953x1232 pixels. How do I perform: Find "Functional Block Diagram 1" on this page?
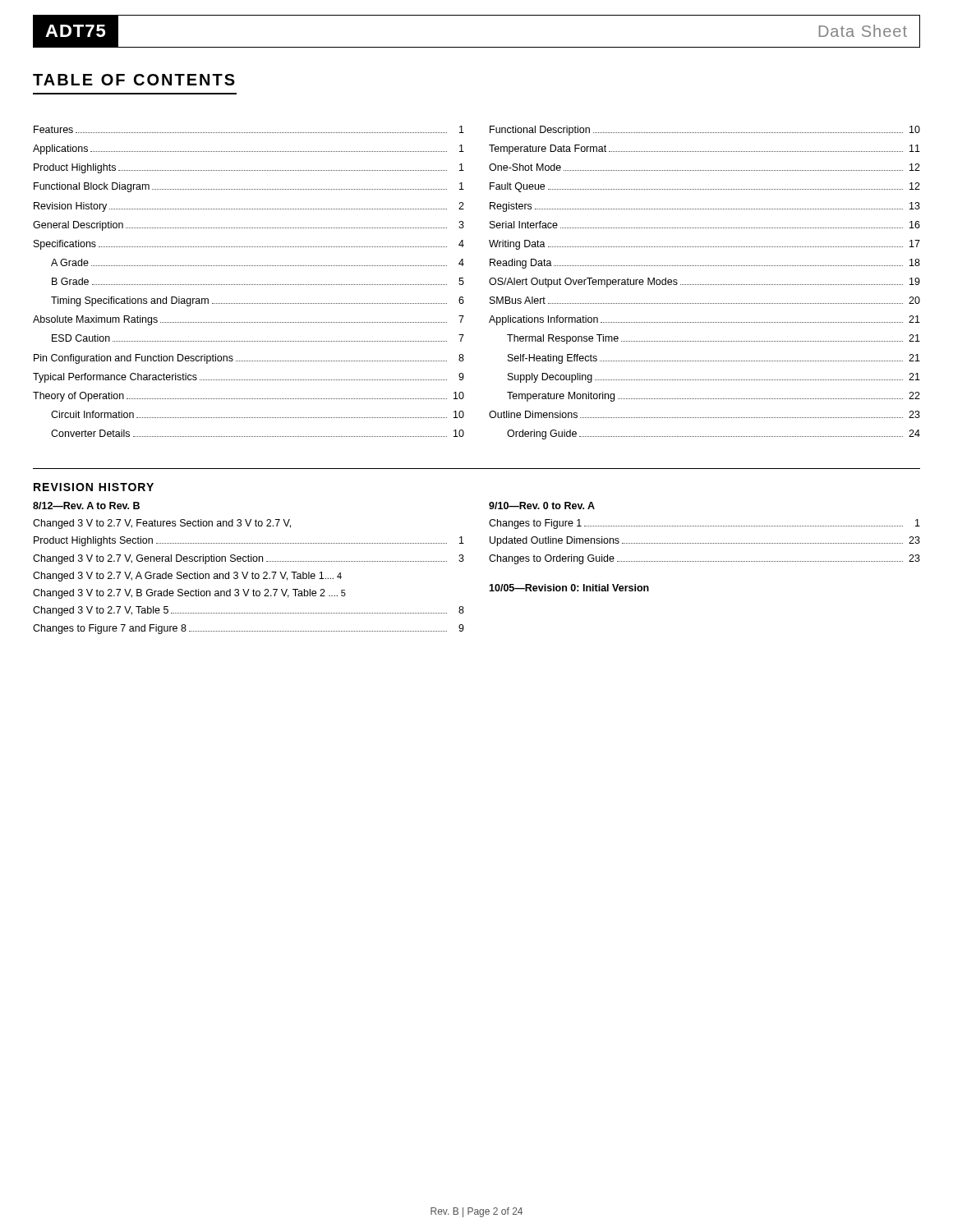click(249, 187)
